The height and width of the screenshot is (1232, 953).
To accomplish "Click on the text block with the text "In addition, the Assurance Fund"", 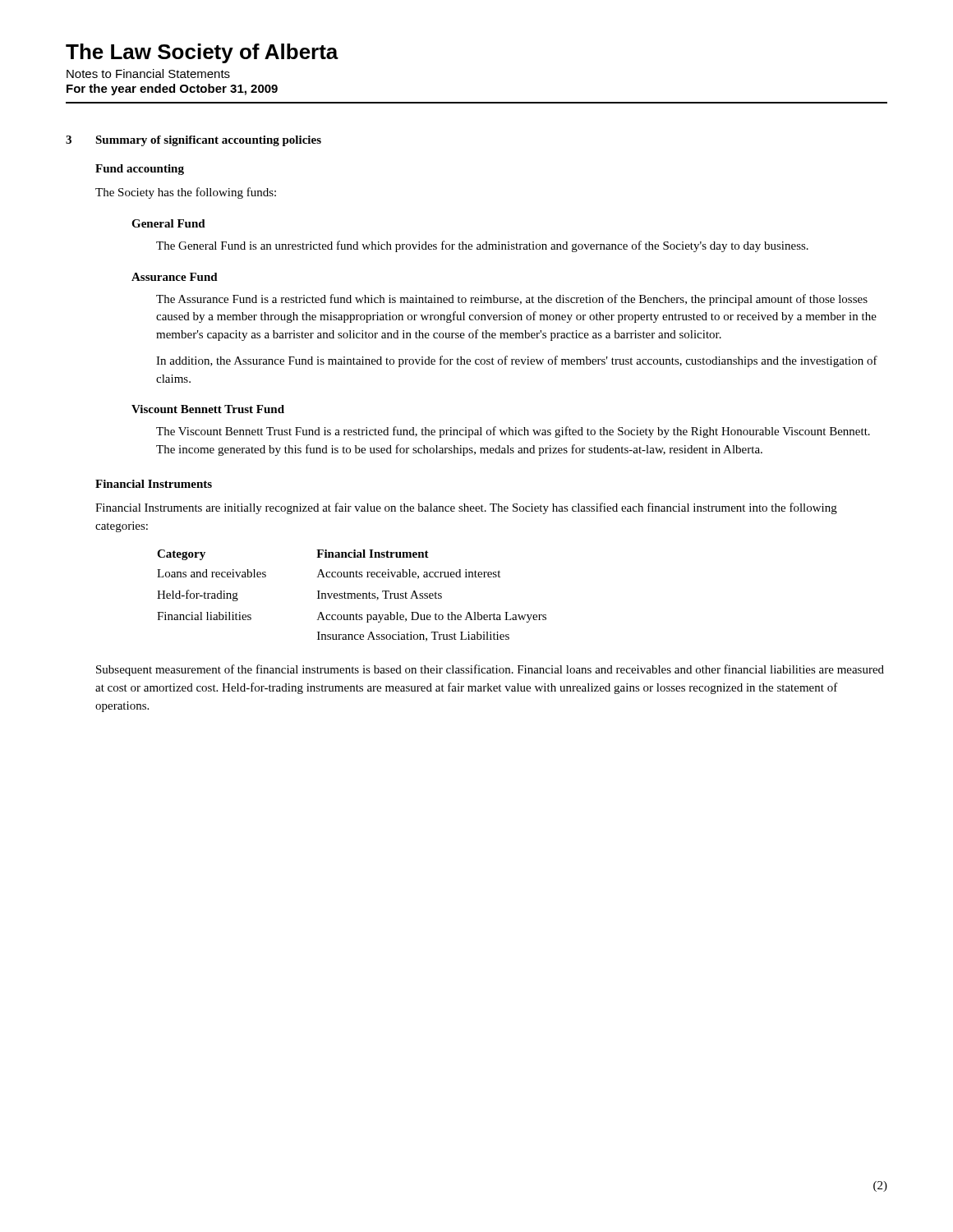I will [x=517, y=369].
